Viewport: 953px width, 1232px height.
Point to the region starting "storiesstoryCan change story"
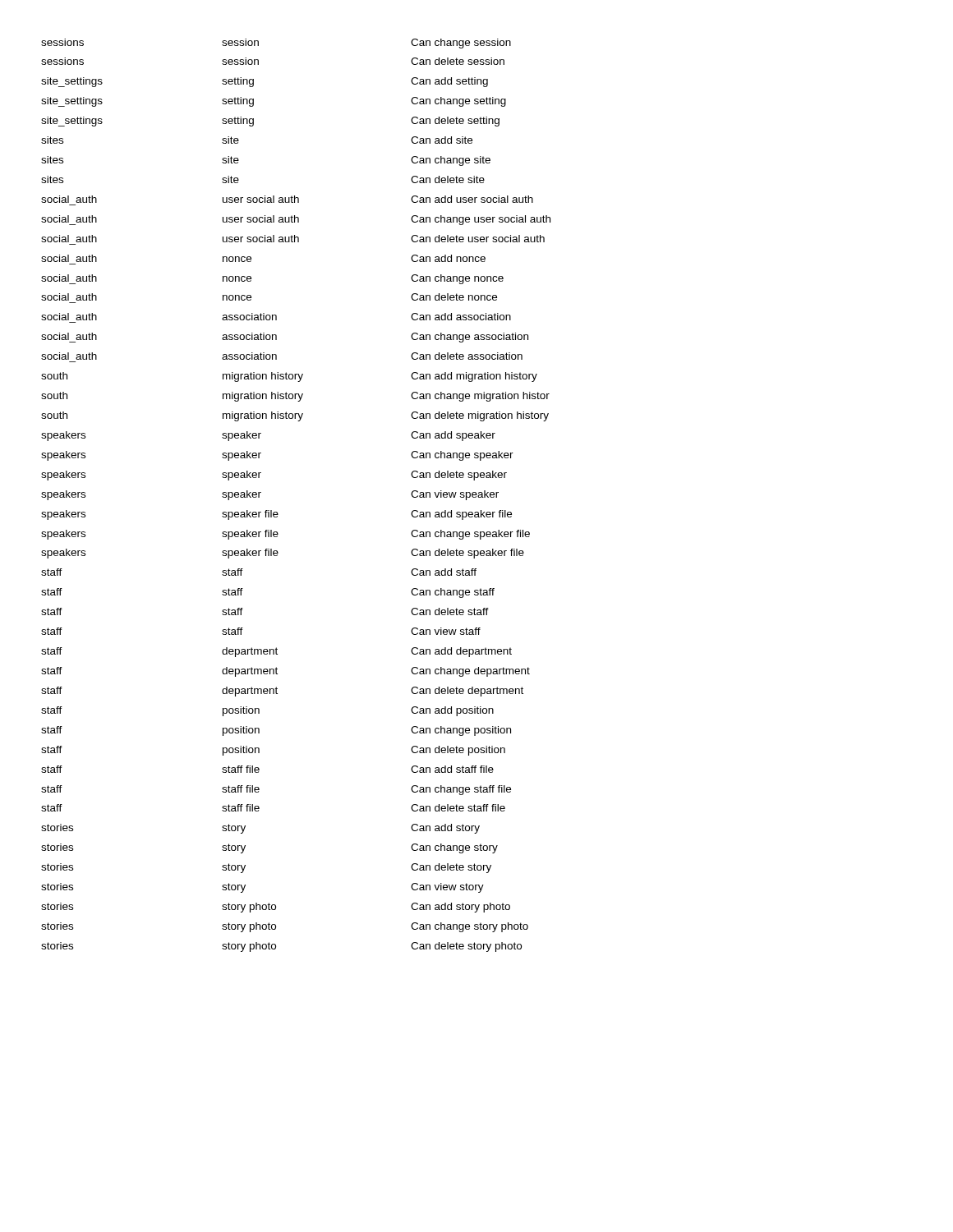[x=472, y=848]
